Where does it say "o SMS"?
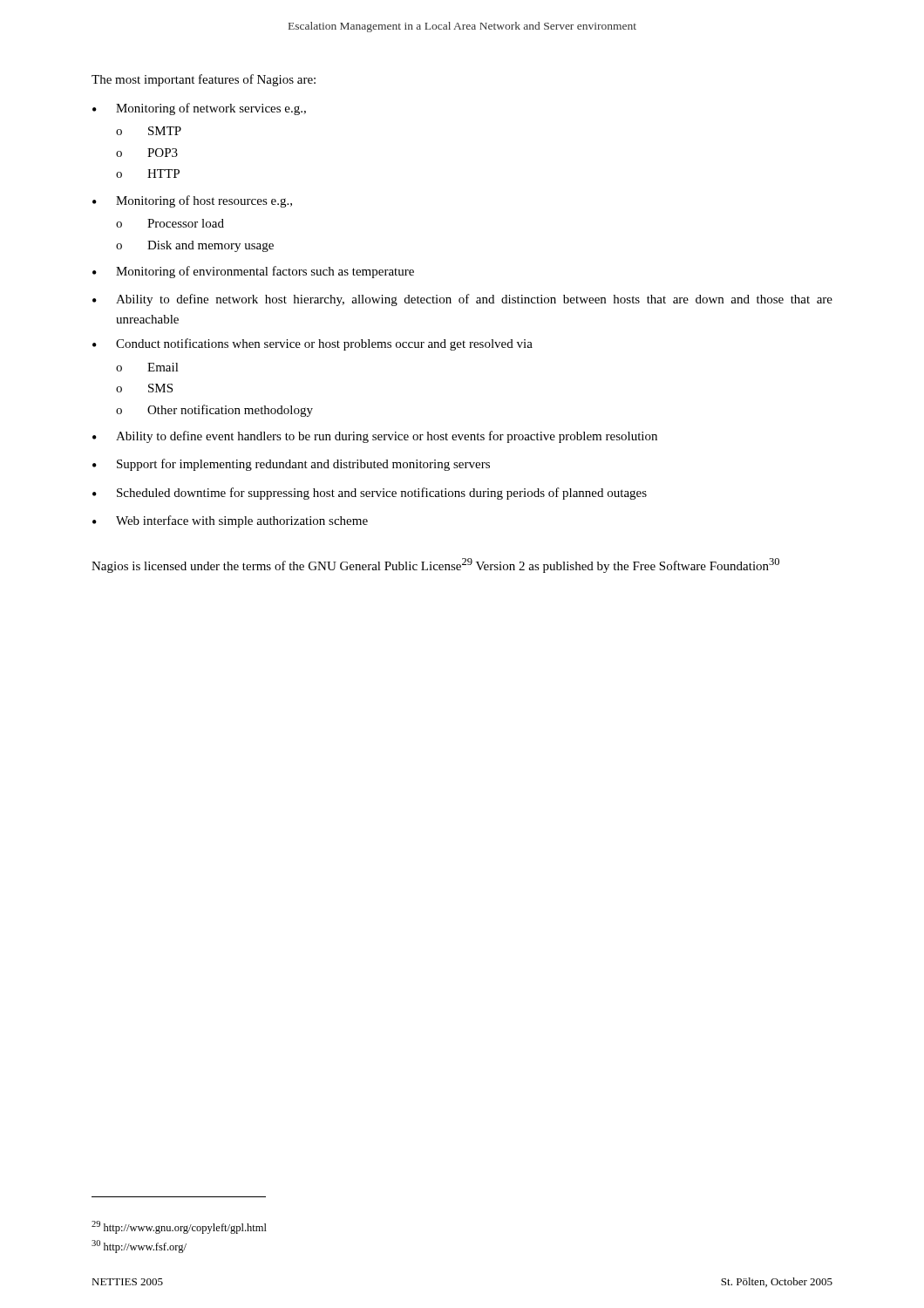 (145, 388)
